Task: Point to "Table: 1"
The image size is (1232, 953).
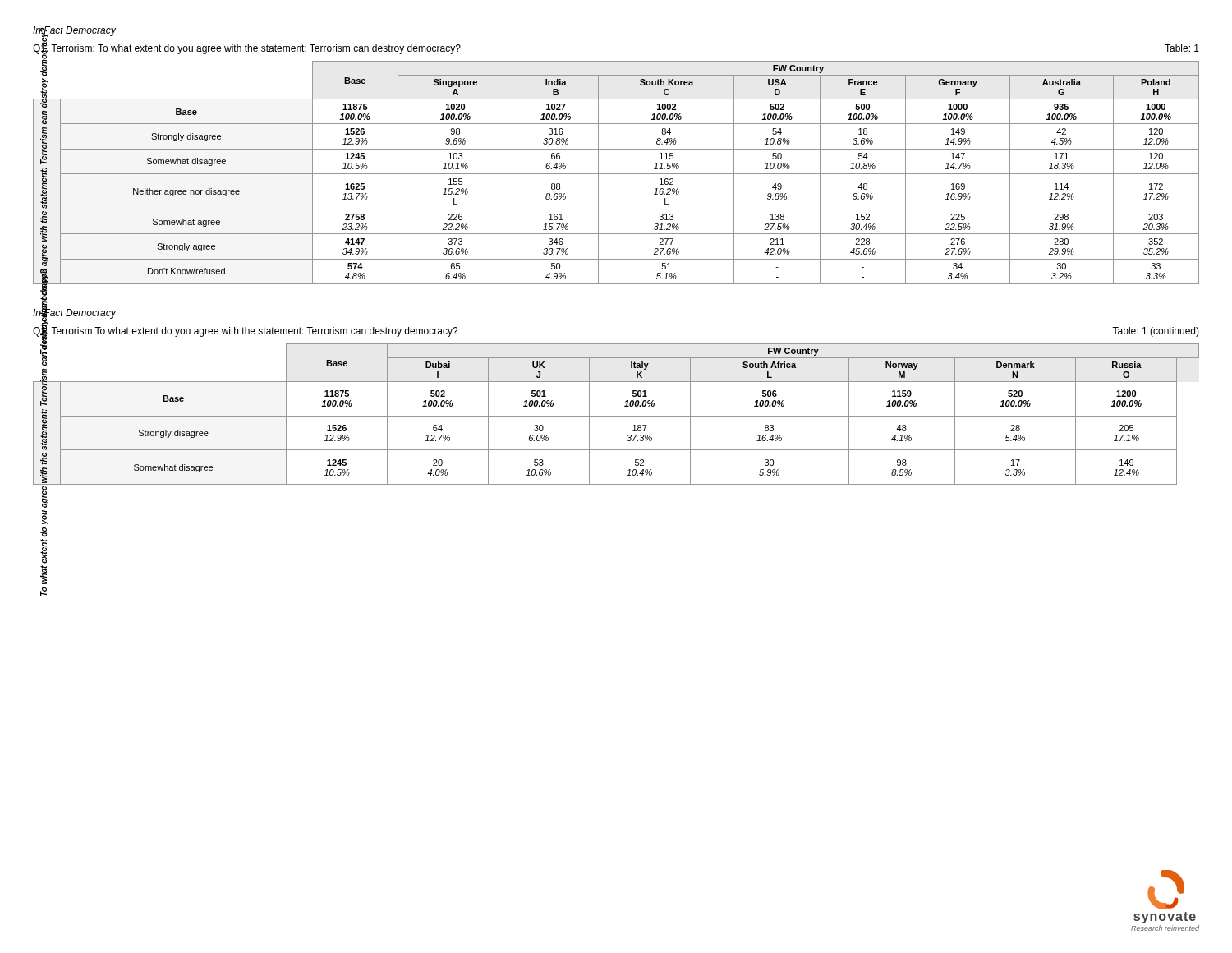Action: pyautogui.click(x=1182, y=48)
